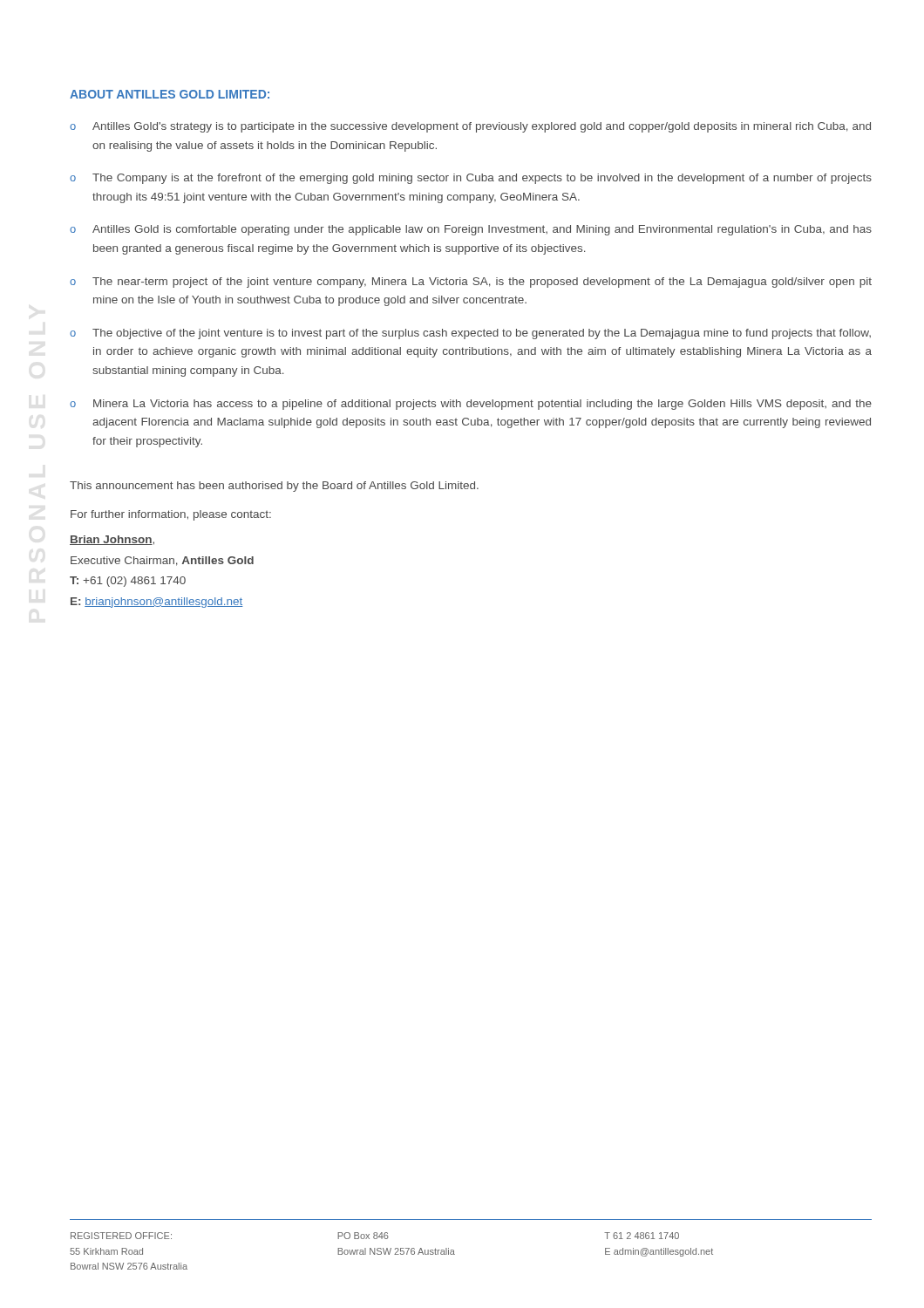Screen dimensions: 1308x924
Task: Point to the text starting "o Antilles Gold's strategy is to"
Action: tap(471, 136)
